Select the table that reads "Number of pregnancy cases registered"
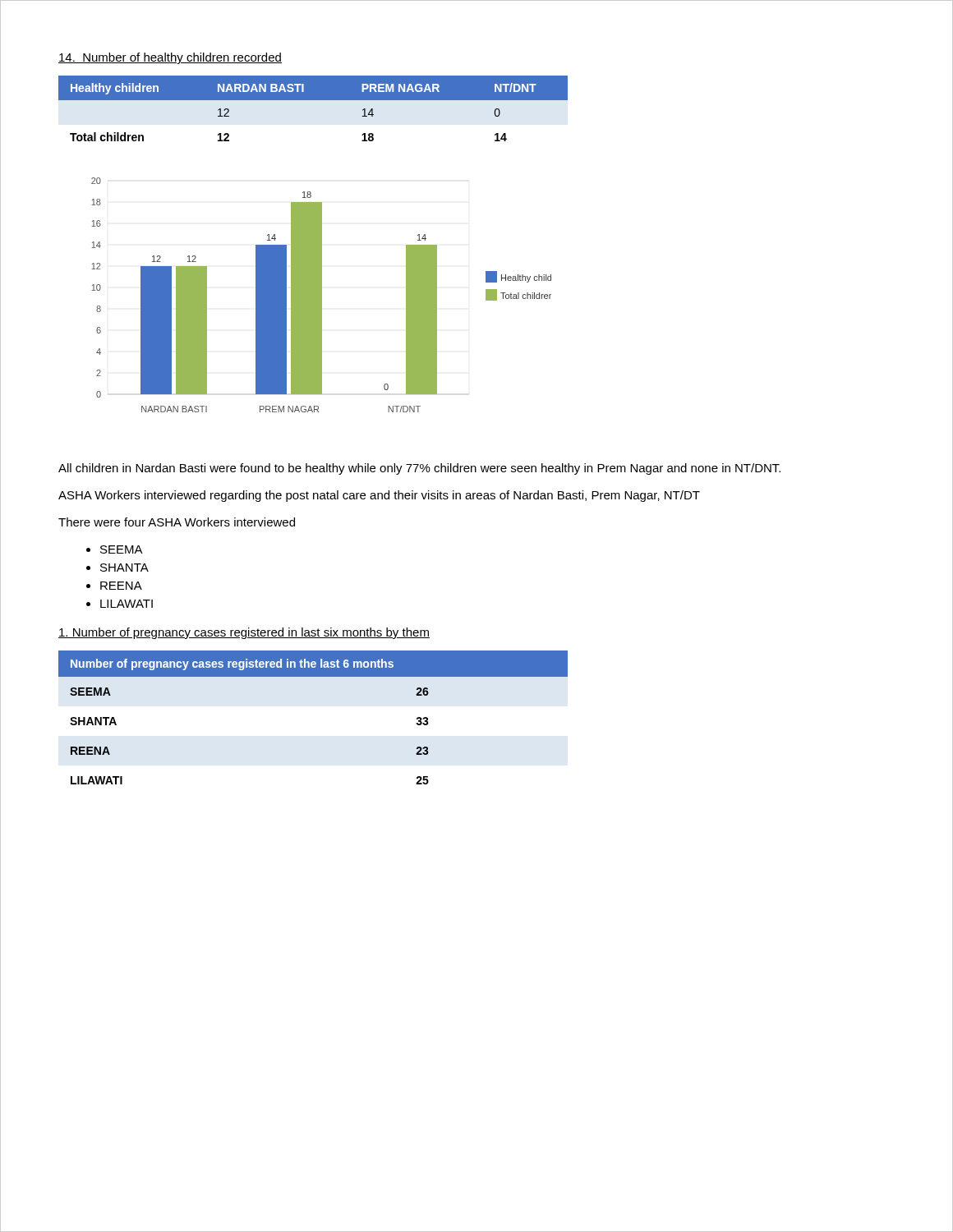This screenshot has height=1232, width=953. pyautogui.click(x=476, y=723)
